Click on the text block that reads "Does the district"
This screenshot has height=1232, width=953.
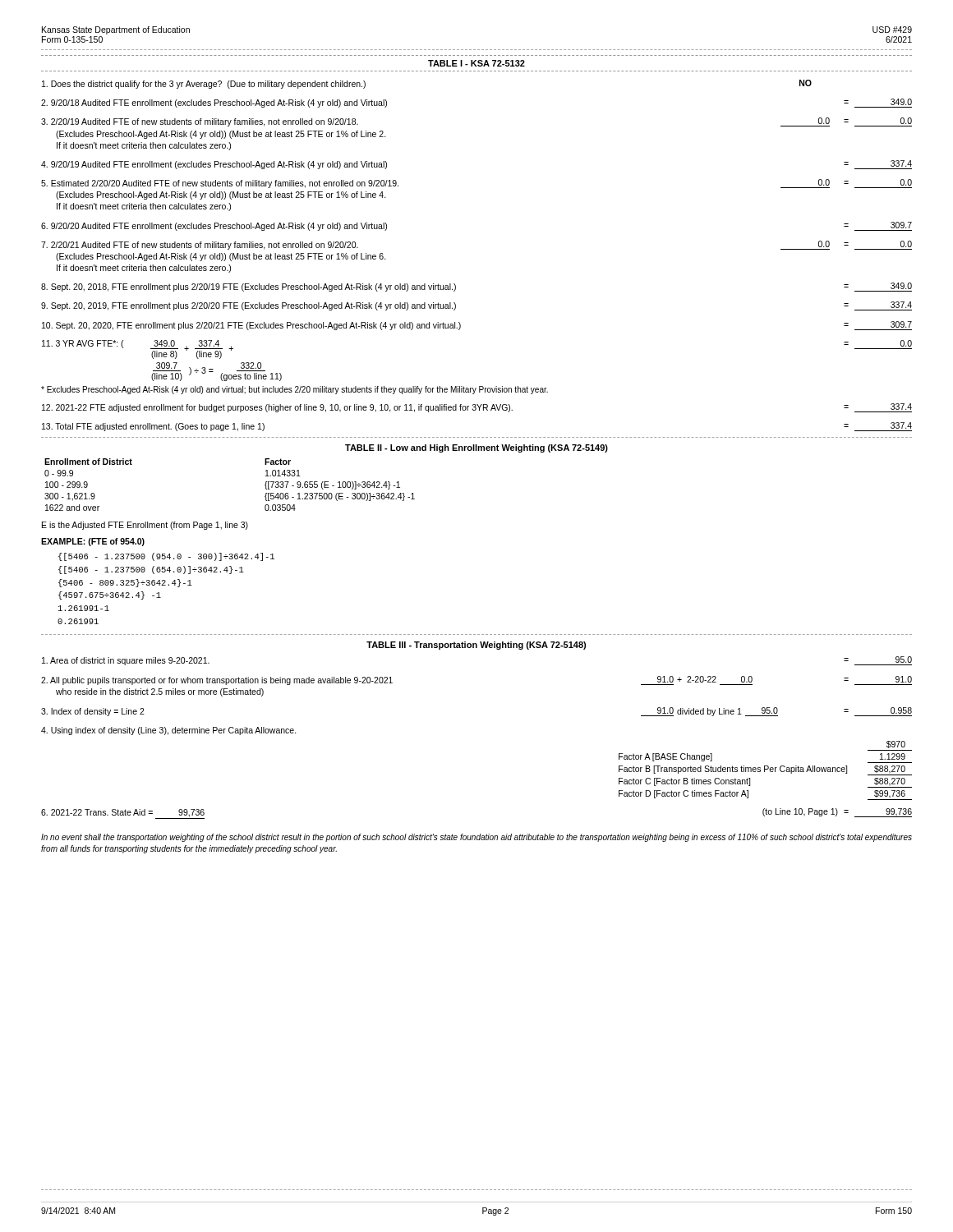pos(206,84)
